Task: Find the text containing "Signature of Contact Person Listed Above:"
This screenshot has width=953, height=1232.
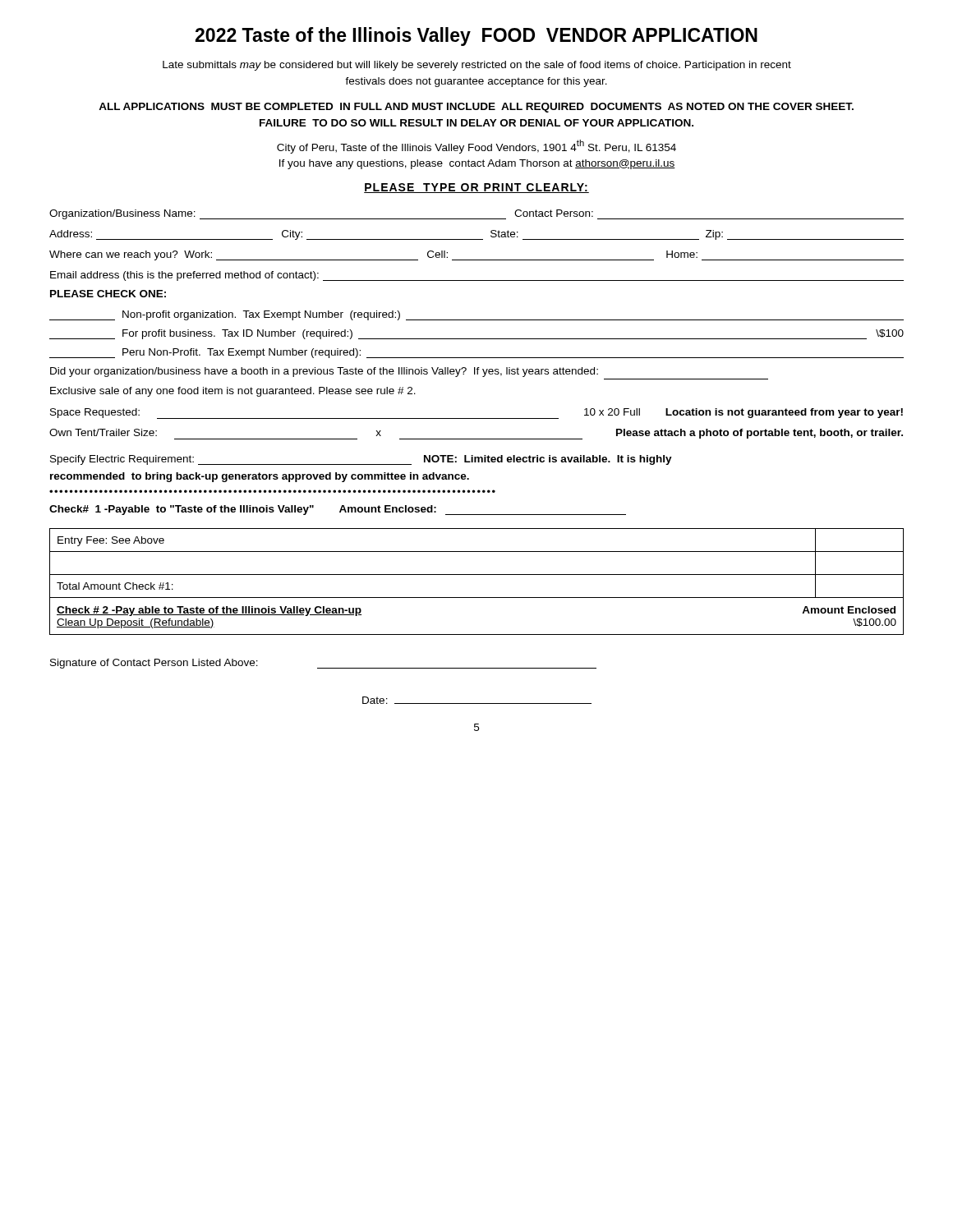Action: tap(323, 661)
